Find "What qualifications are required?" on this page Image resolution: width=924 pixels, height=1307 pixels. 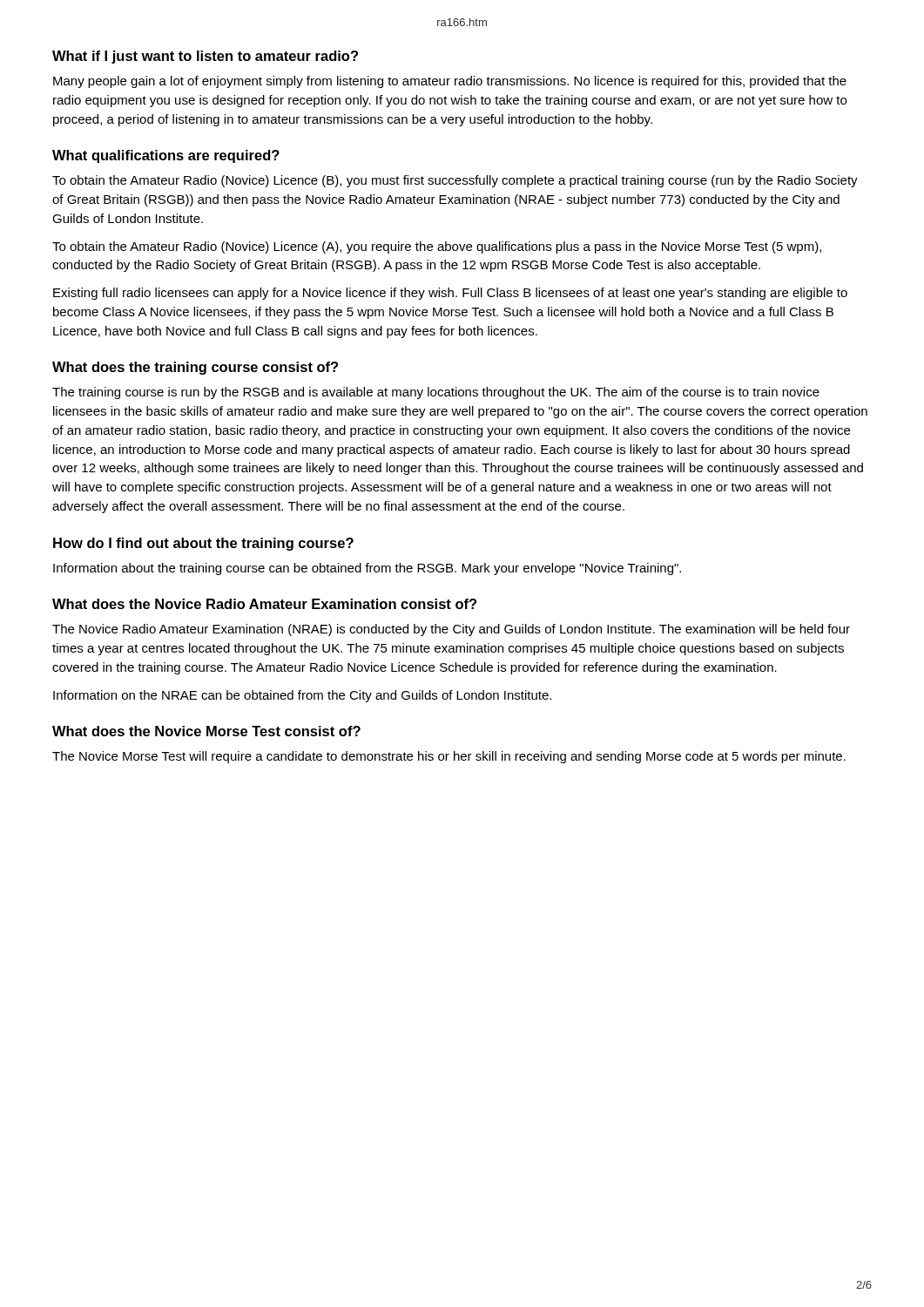coord(166,155)
